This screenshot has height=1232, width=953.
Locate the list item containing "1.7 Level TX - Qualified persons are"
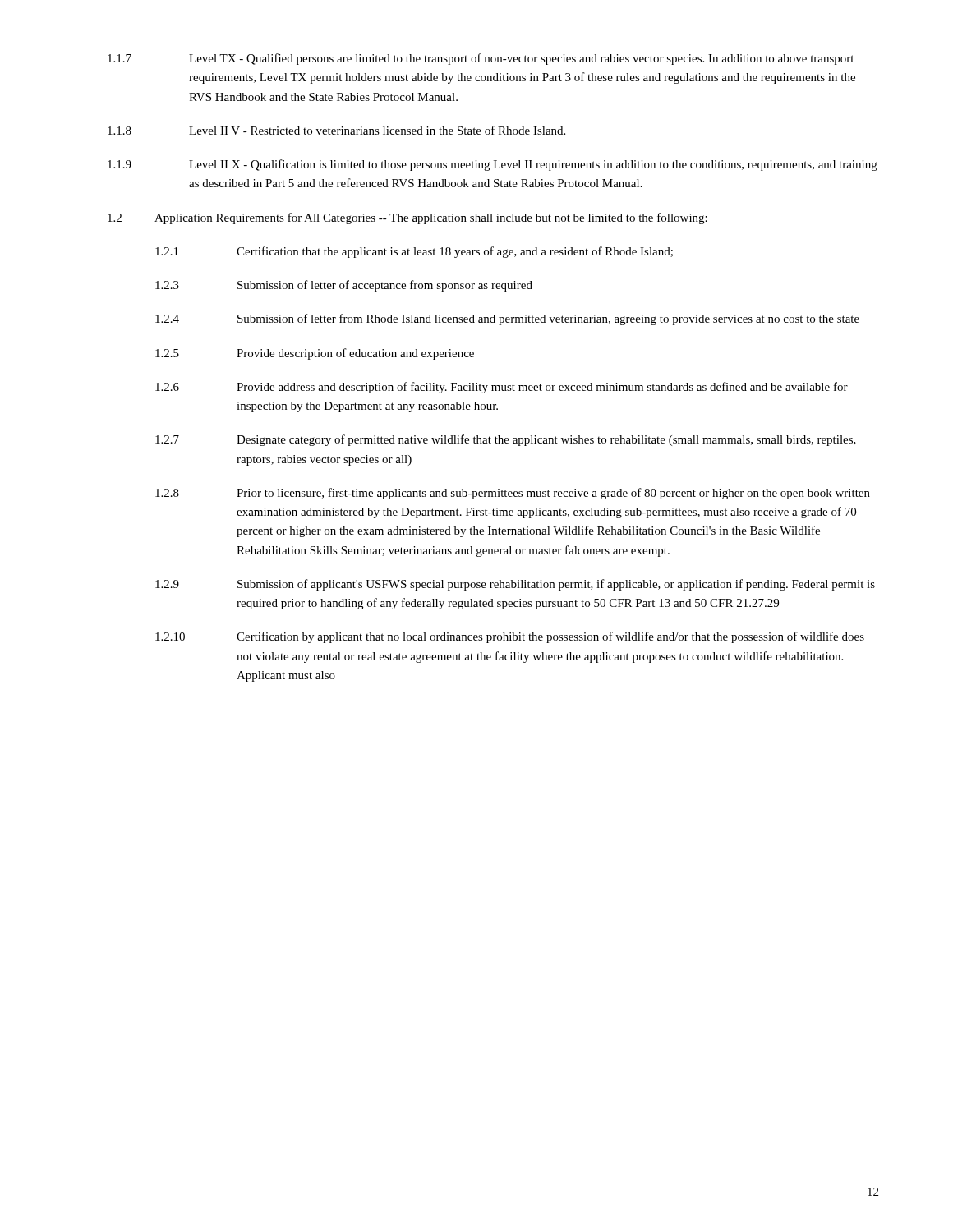tap(493, 78)
